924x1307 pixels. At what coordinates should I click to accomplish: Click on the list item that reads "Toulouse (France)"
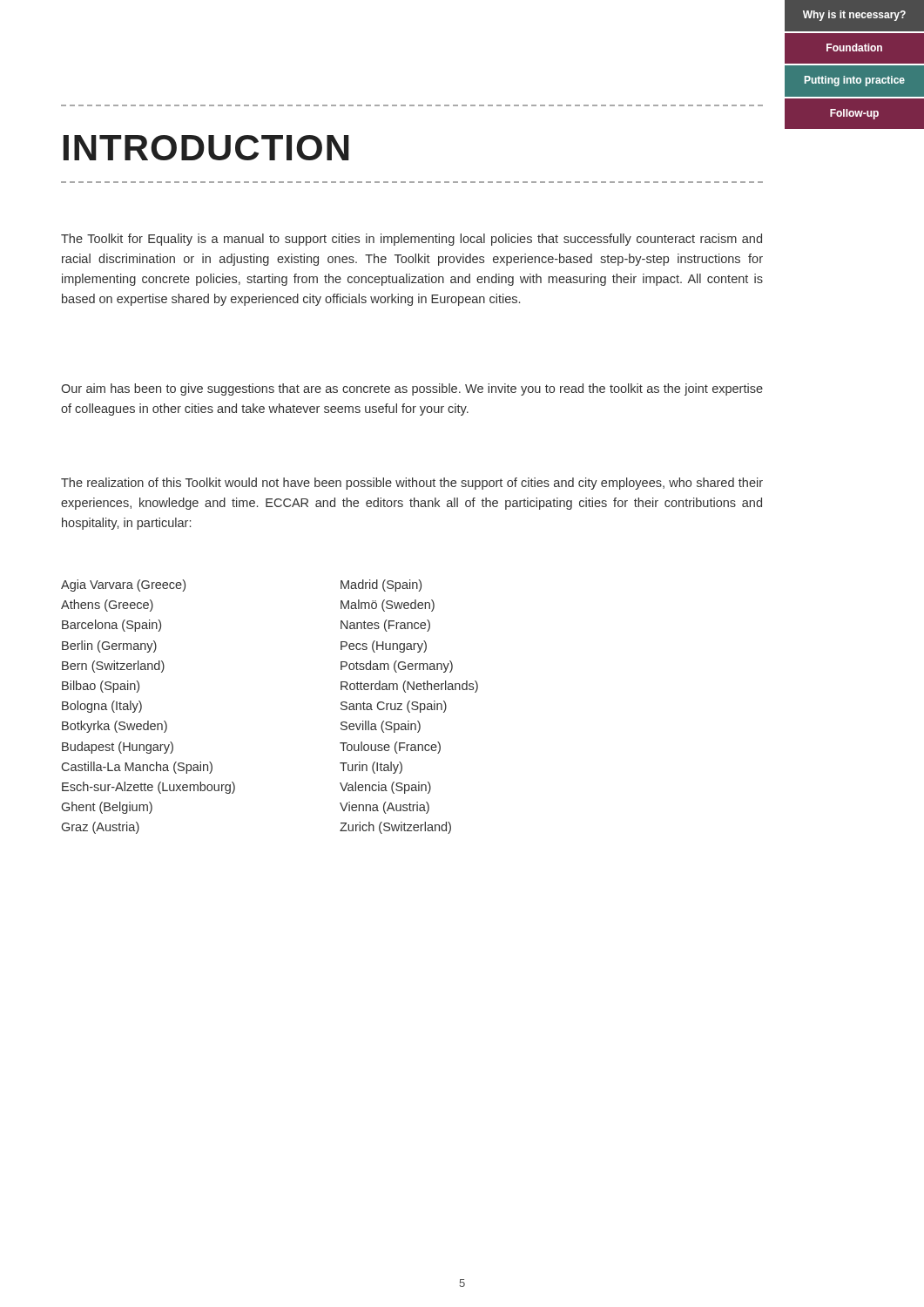pyautogui.click(x=391, y=746)
